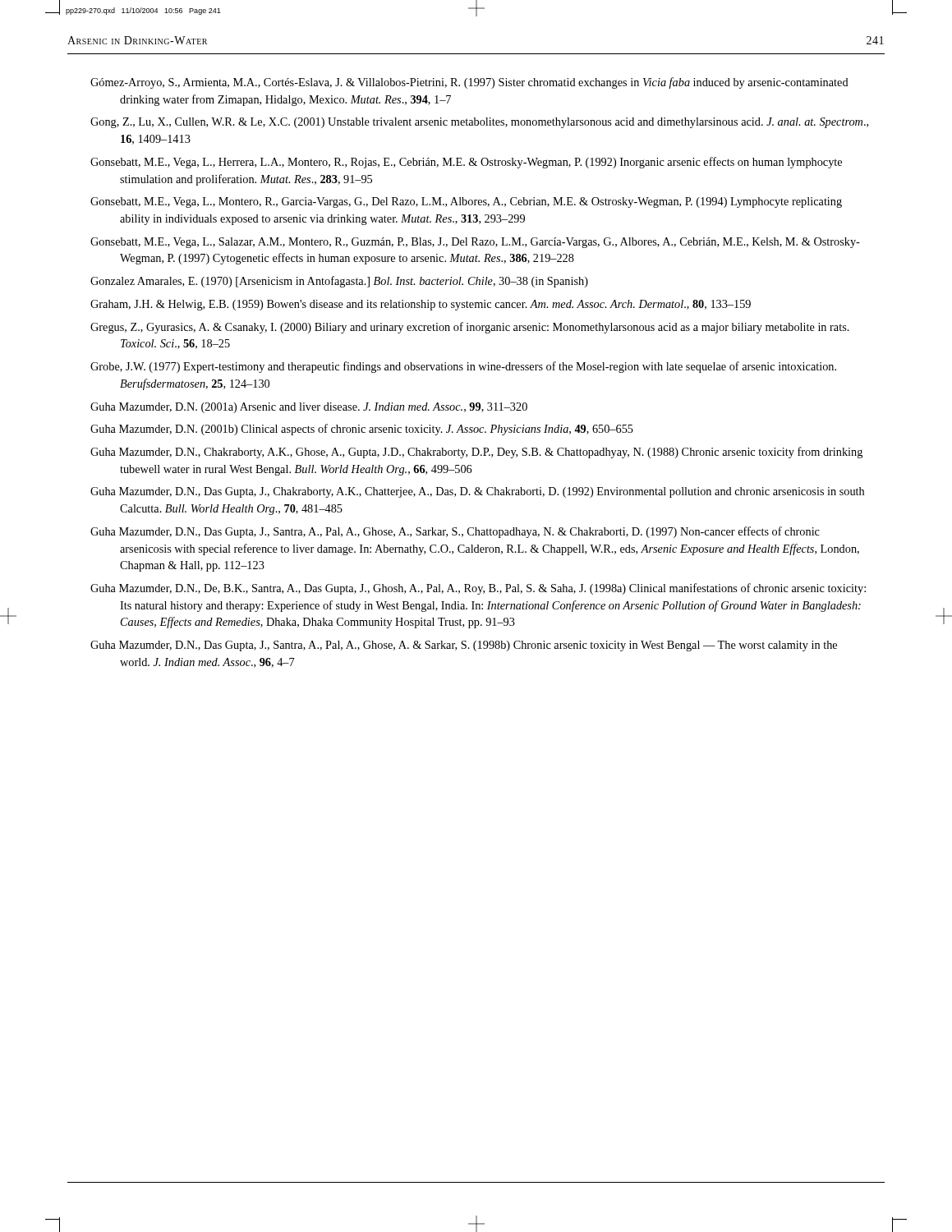The image size is (952, 1232).
Task: Navigate to the text starting "Graham, J.H. & Helwig, E.B. (1959) Bowen's"
Action: [421, 304]
